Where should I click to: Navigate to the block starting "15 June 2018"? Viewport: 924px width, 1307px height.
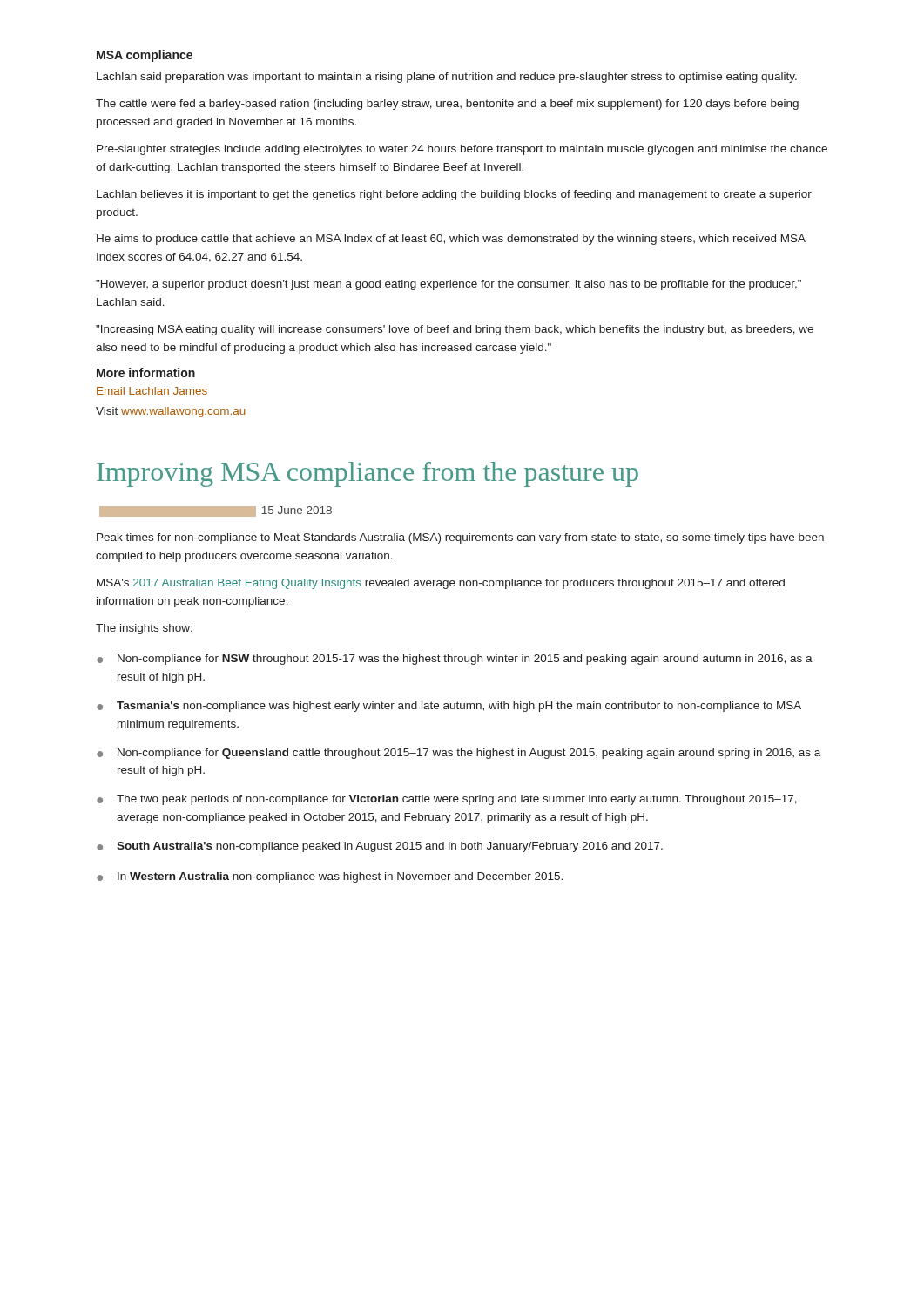coord(216,510)
